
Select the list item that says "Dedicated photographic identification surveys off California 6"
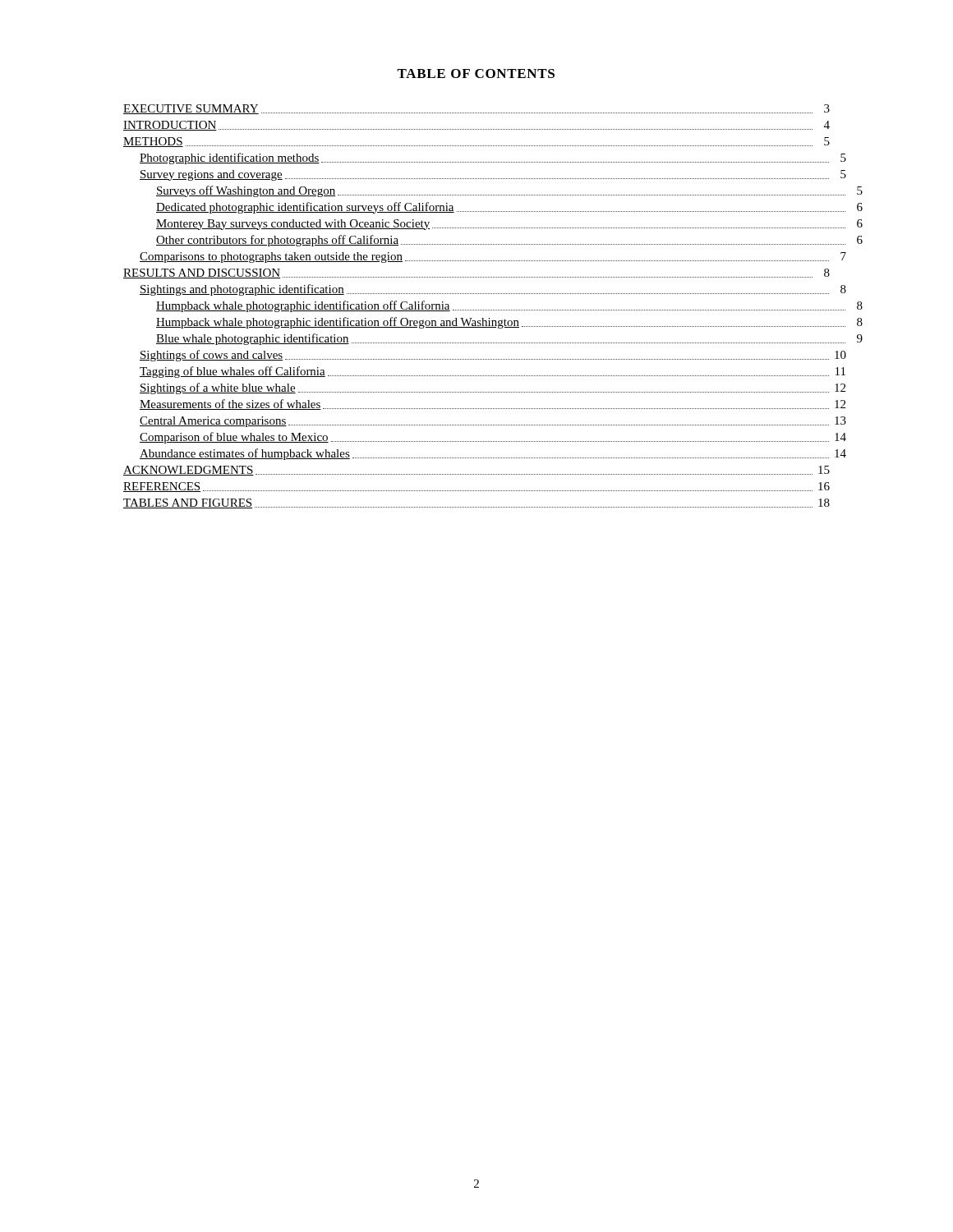coord(509,207)
